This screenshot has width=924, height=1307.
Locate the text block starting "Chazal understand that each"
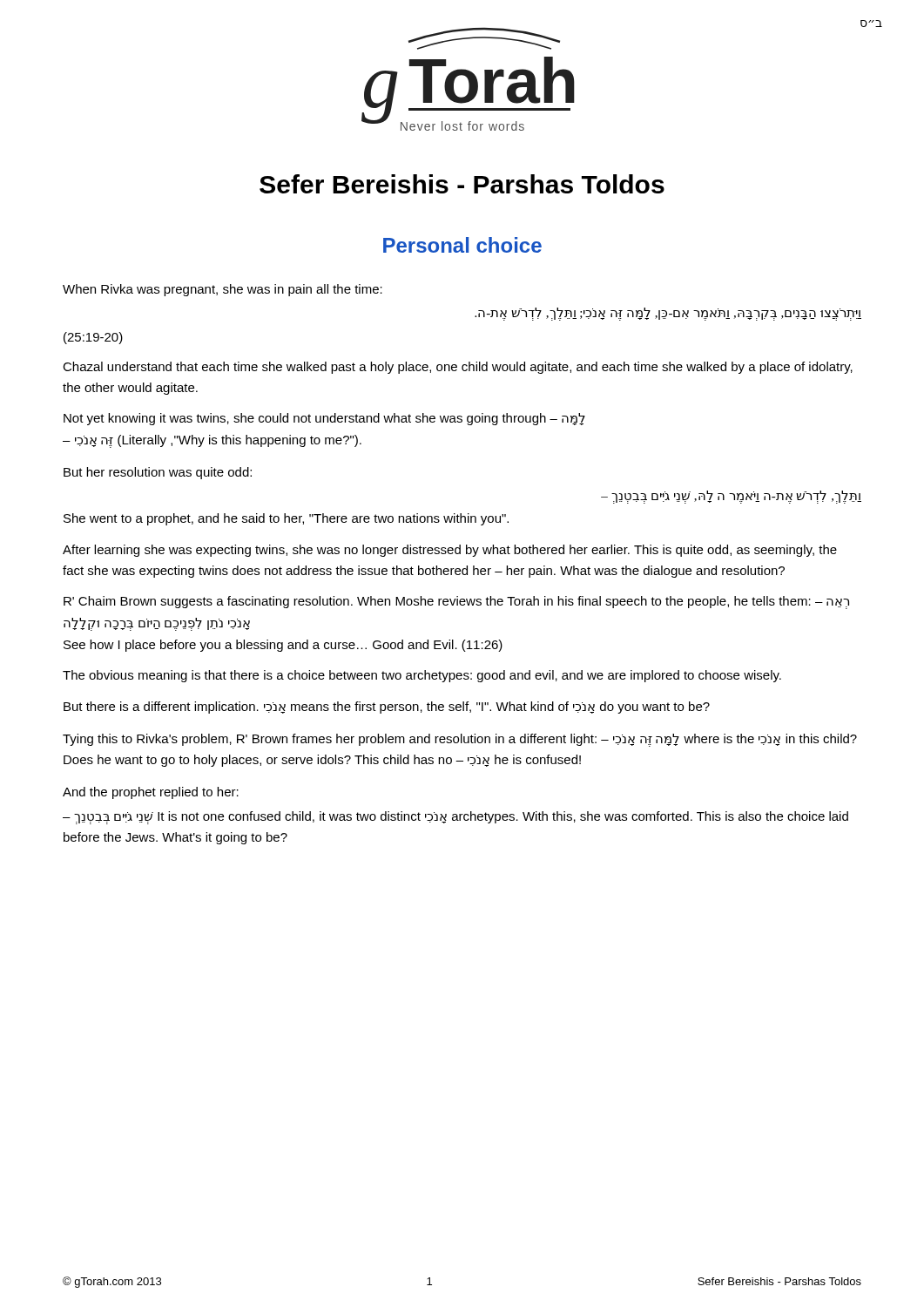[x=458, y=377]
